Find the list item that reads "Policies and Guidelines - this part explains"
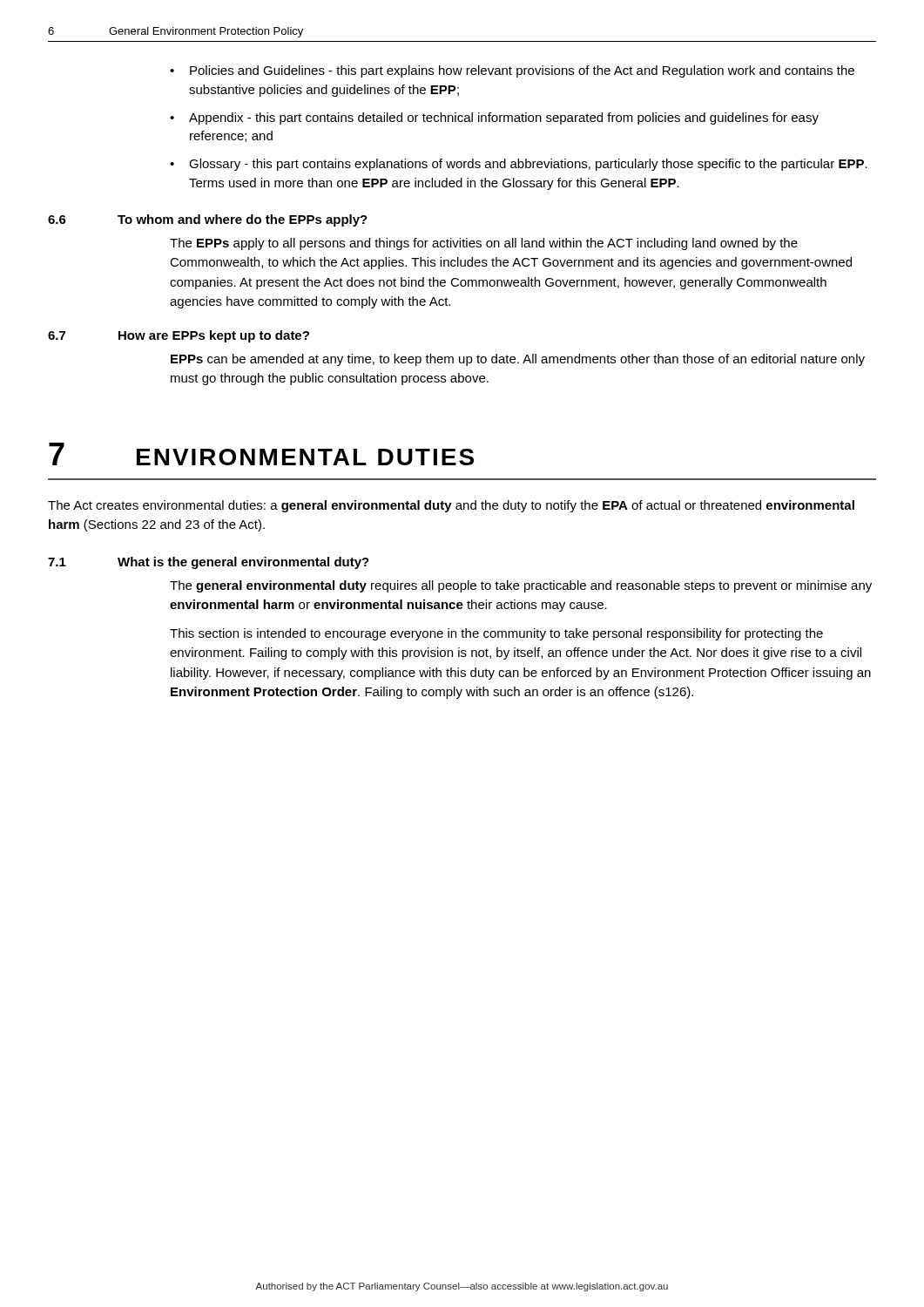 [x=522, y=80]
